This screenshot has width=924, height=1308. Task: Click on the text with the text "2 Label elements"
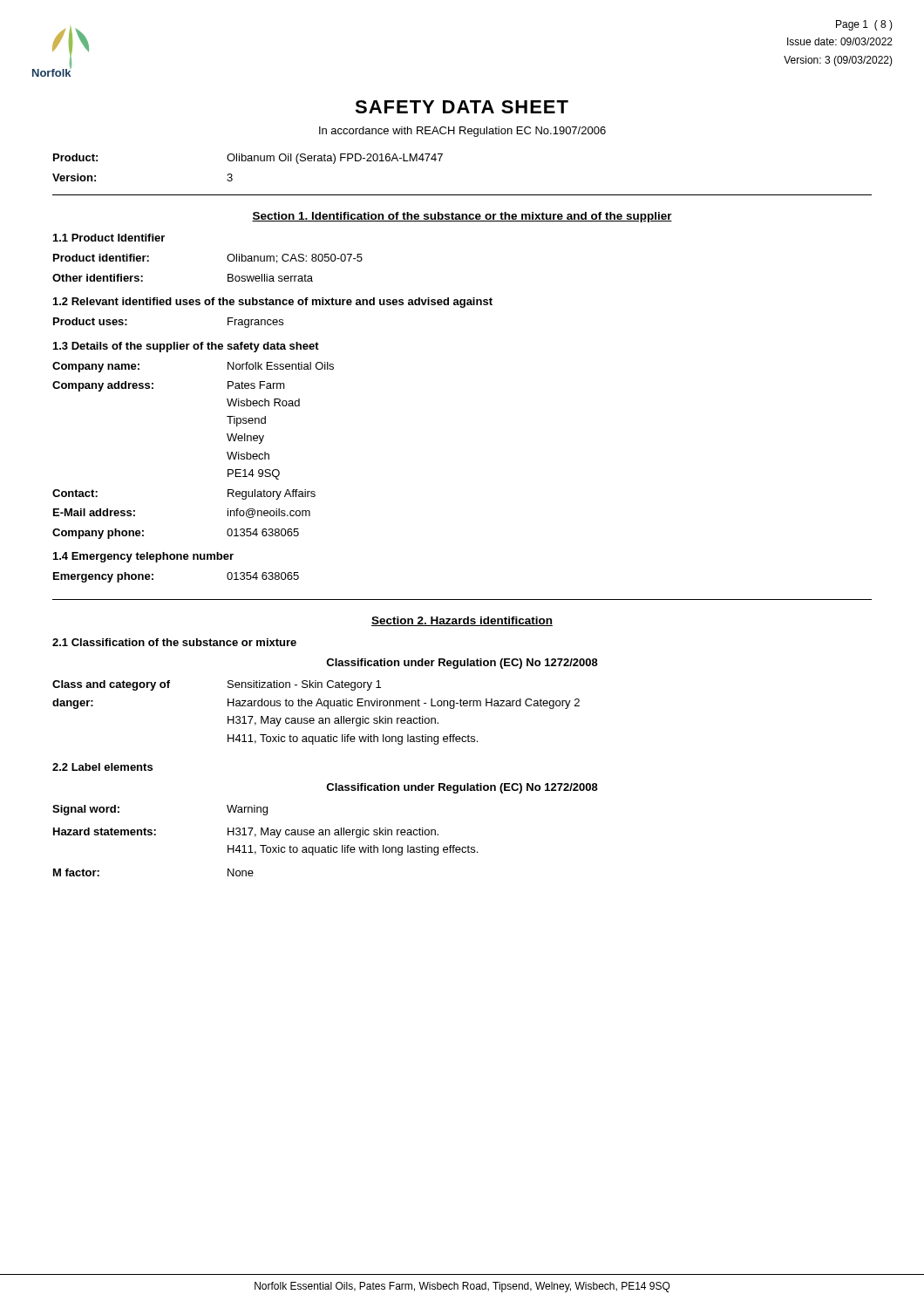pyautogui.click(x=103, y=767)
